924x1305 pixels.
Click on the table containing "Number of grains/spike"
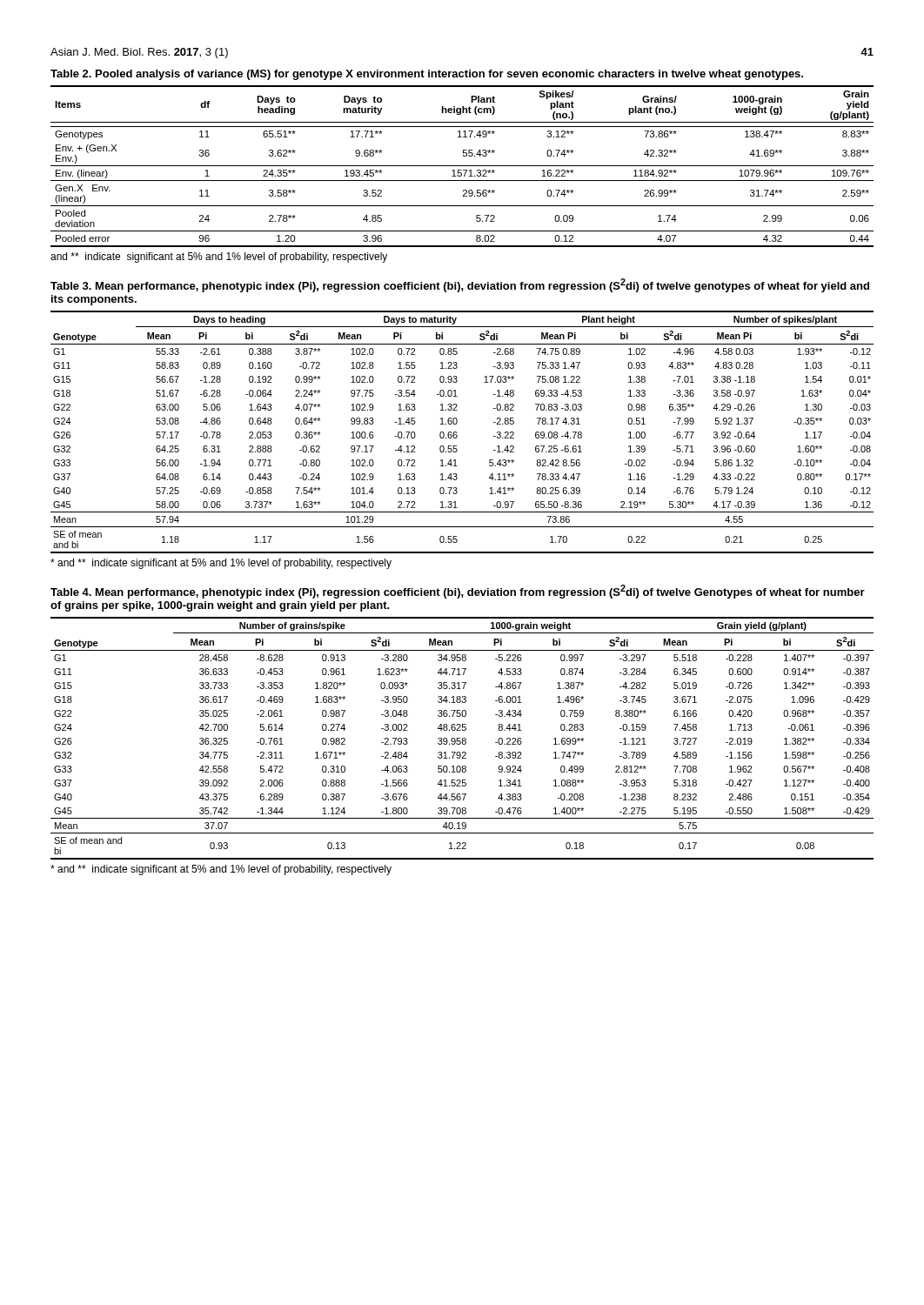[462, 738]
